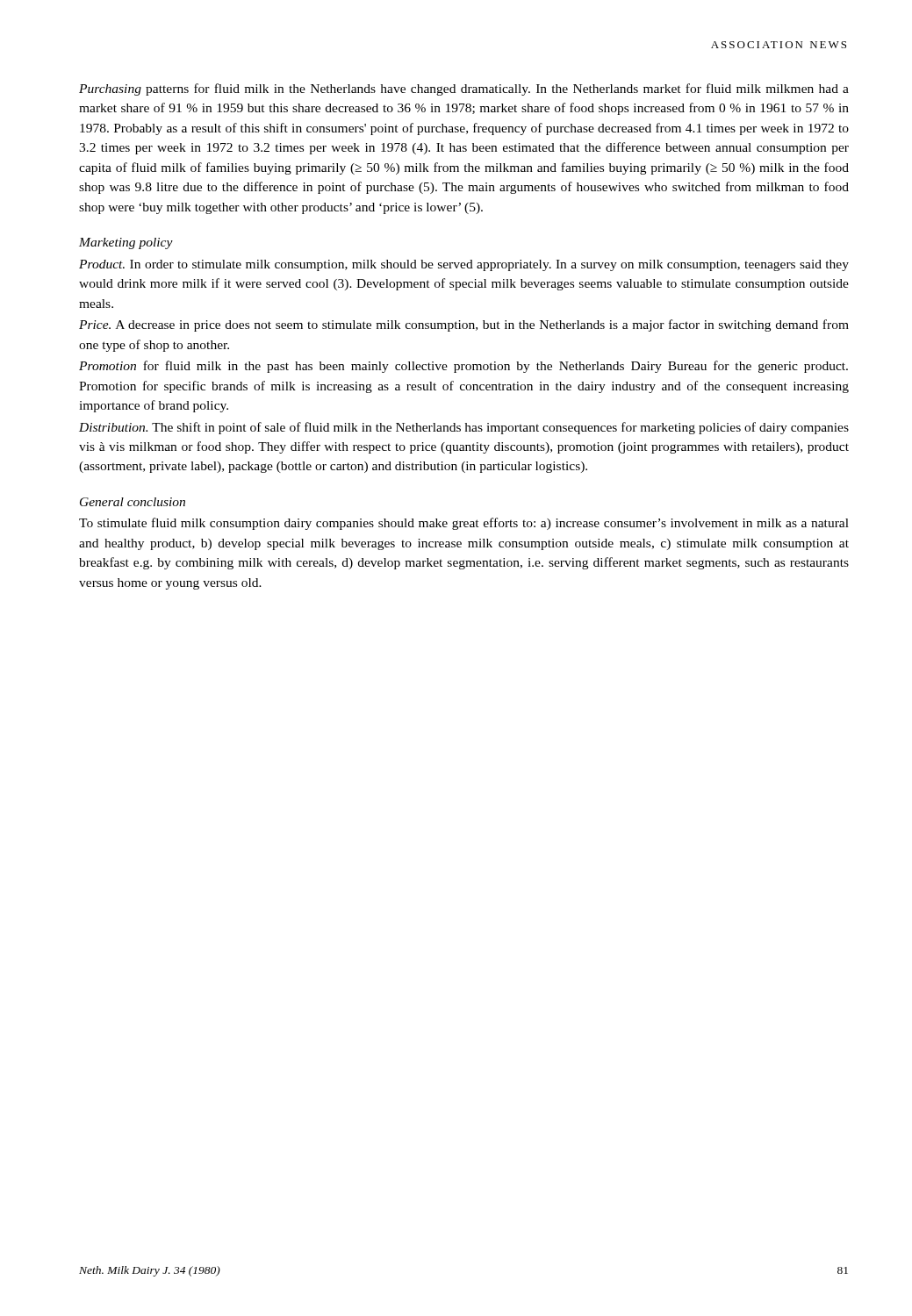Locate the text block with the text "Price. A decrease in price does not seem"
This screenshot has width=912, height=1316.
[464, 335]
